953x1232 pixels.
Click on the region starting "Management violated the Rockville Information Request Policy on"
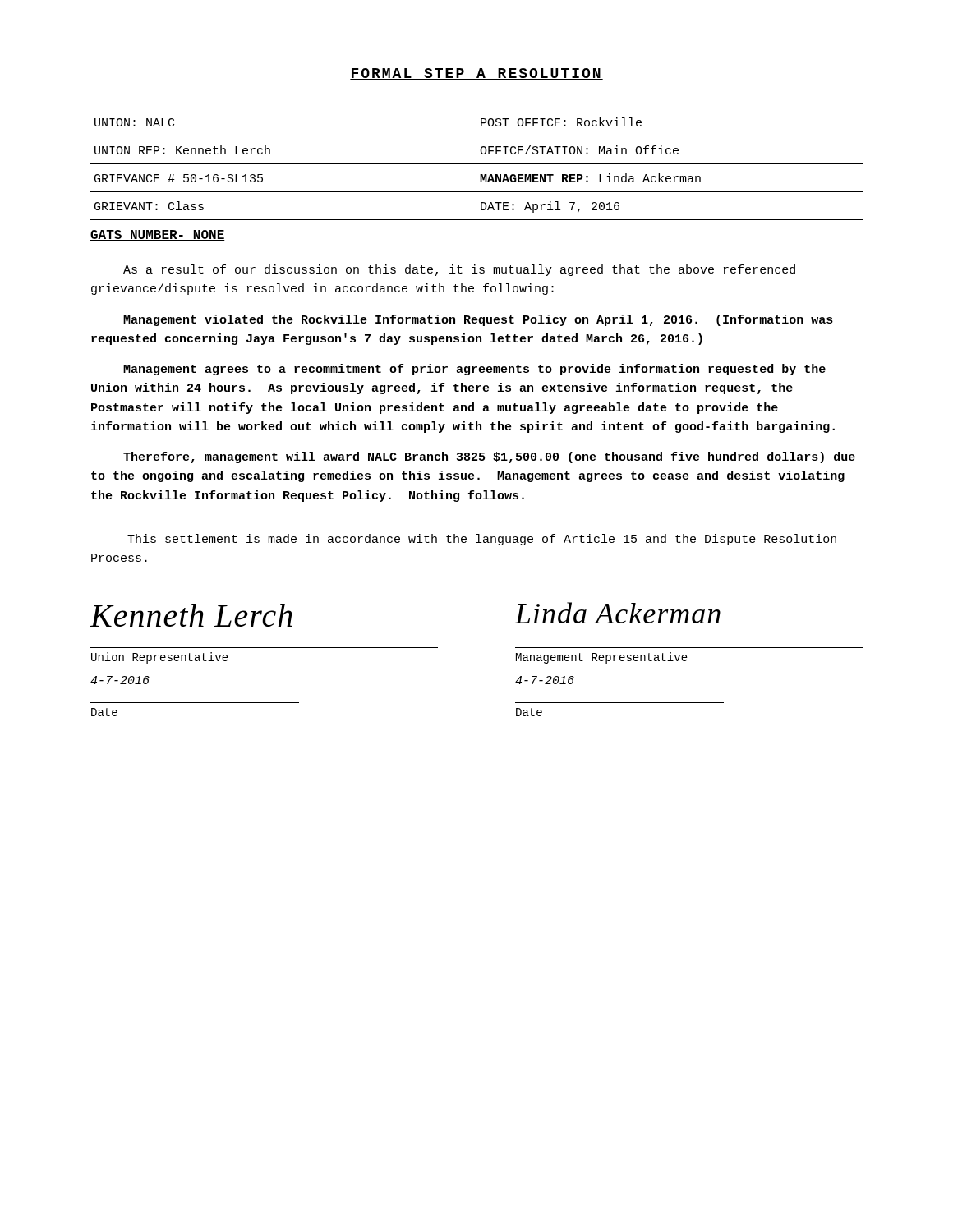(x=462, y=330)
